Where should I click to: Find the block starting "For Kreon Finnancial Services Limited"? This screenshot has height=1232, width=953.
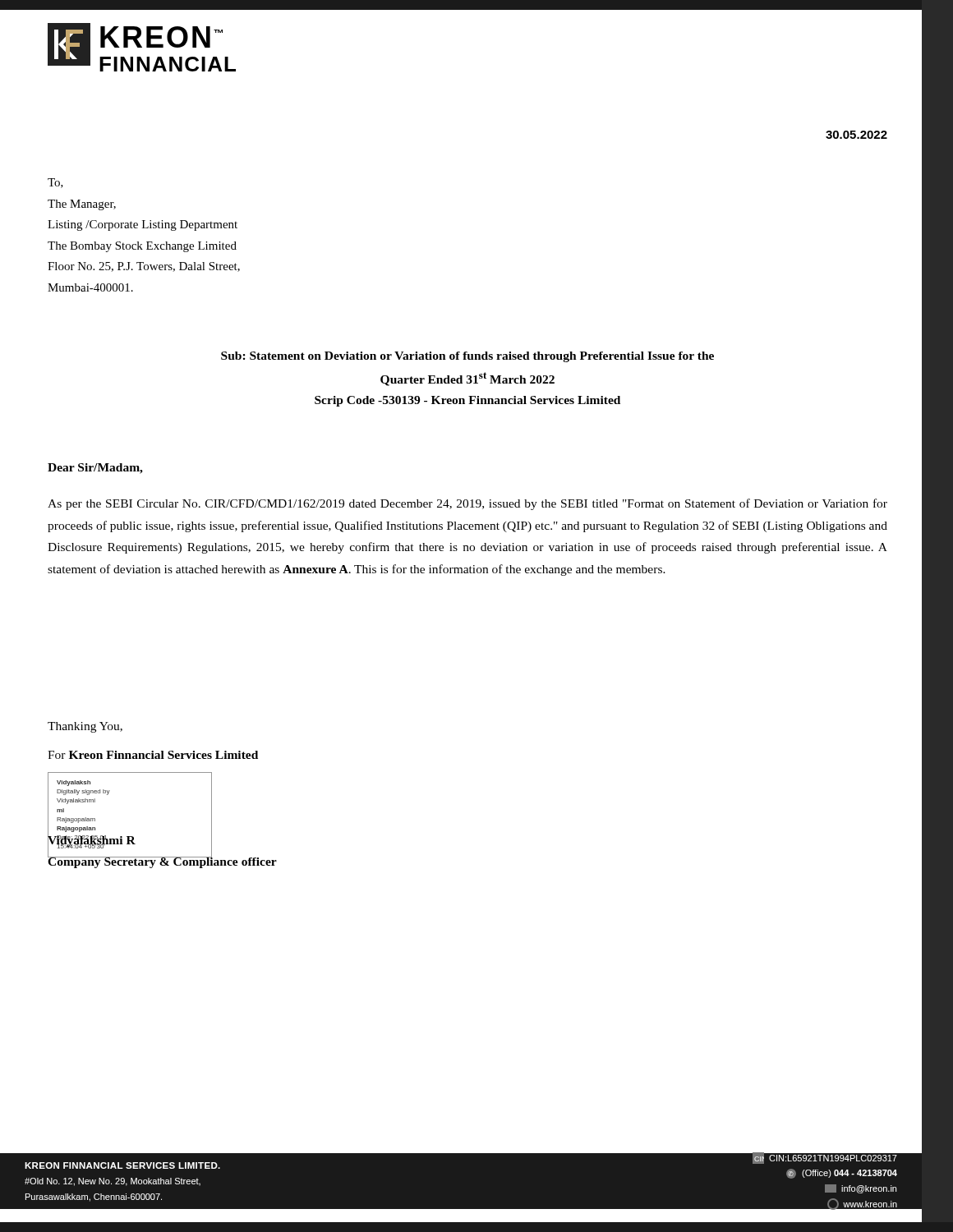(153, 754)
